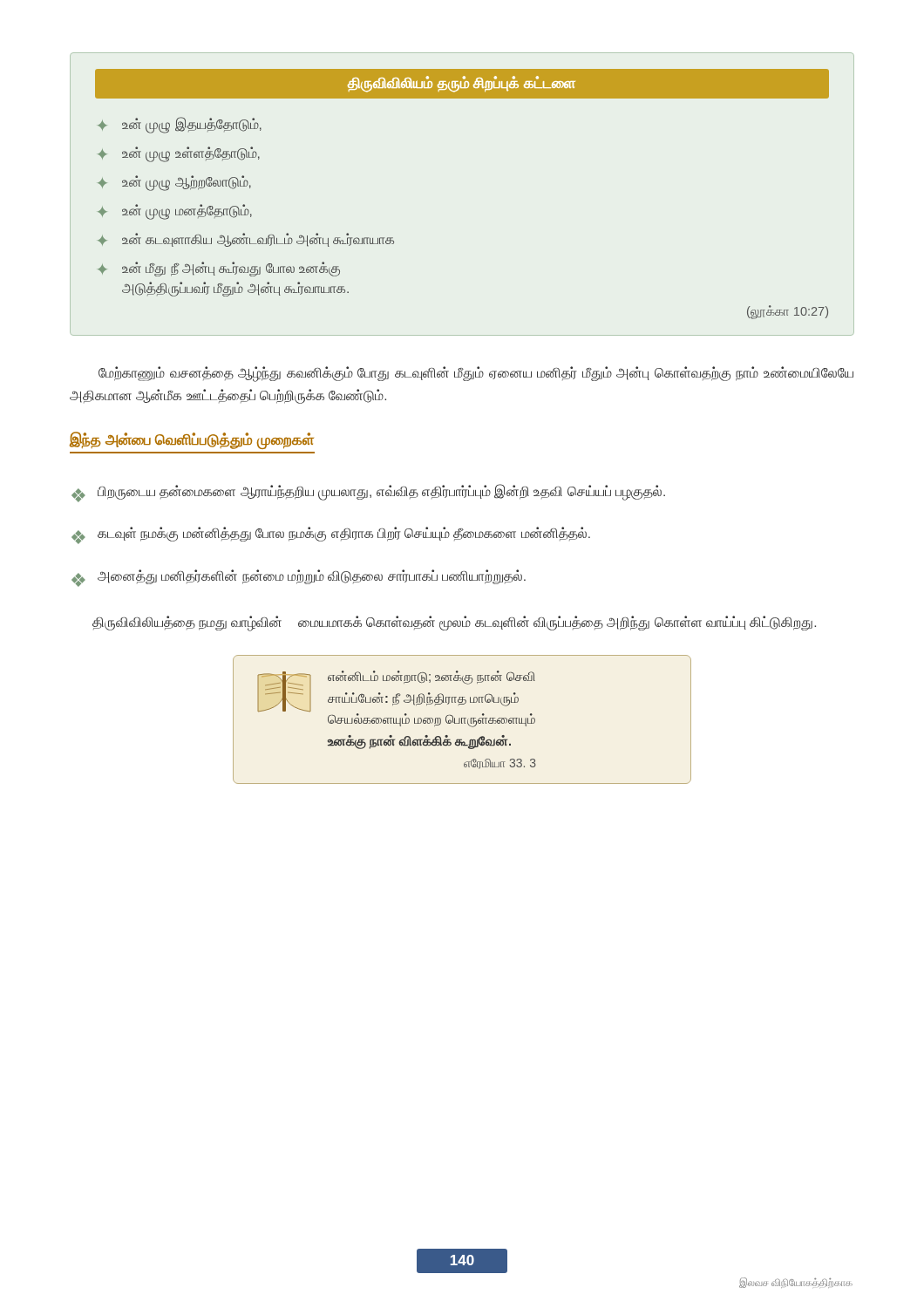This screenshot has height=1308, width=924.
Task: Locate the region starting "திருவிவிலியம் தரும் சிறப்புக் கட்டளை ✦உன்"
Action: (x=462, y=84)
